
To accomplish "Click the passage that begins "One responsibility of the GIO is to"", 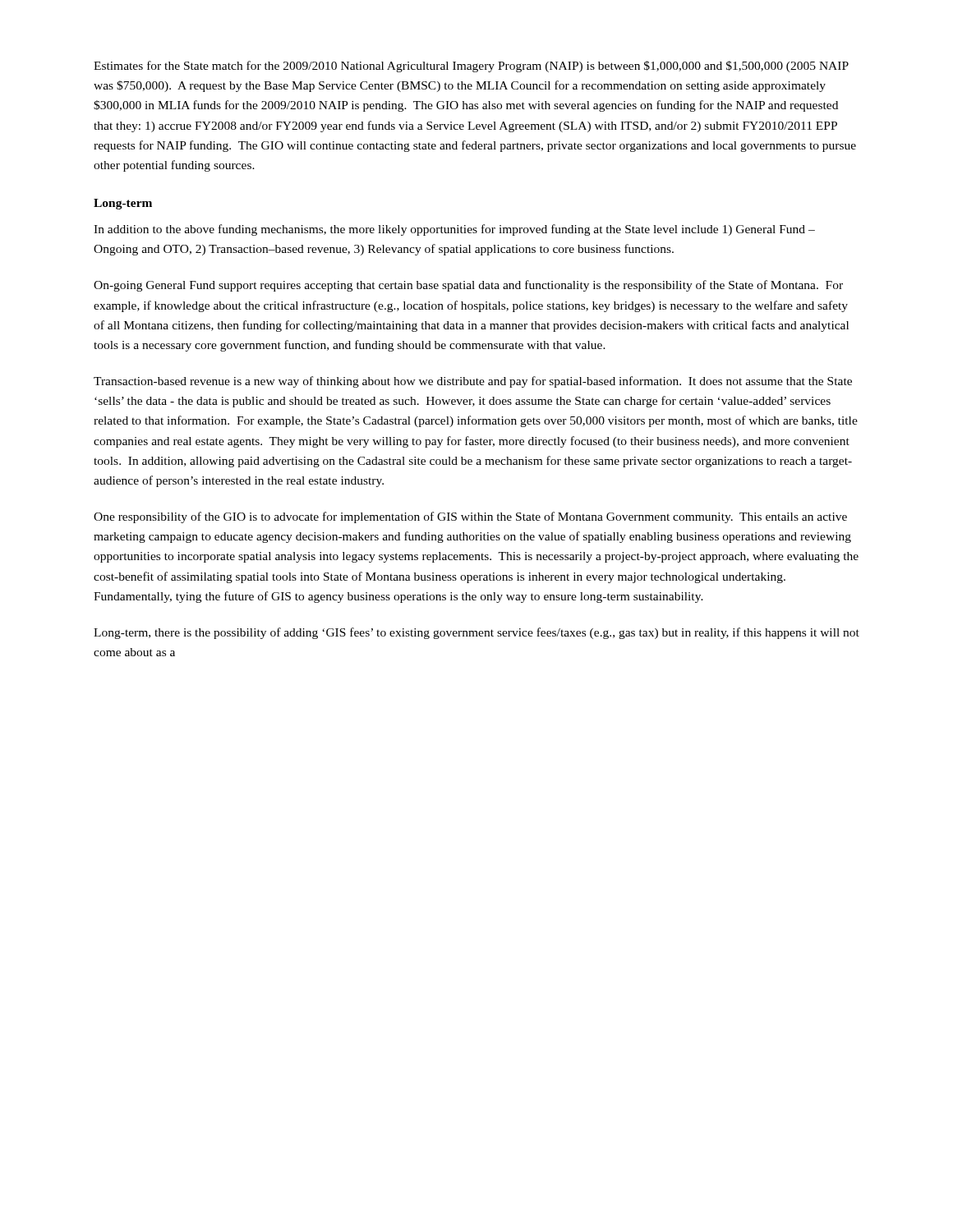I will (476, 556).
